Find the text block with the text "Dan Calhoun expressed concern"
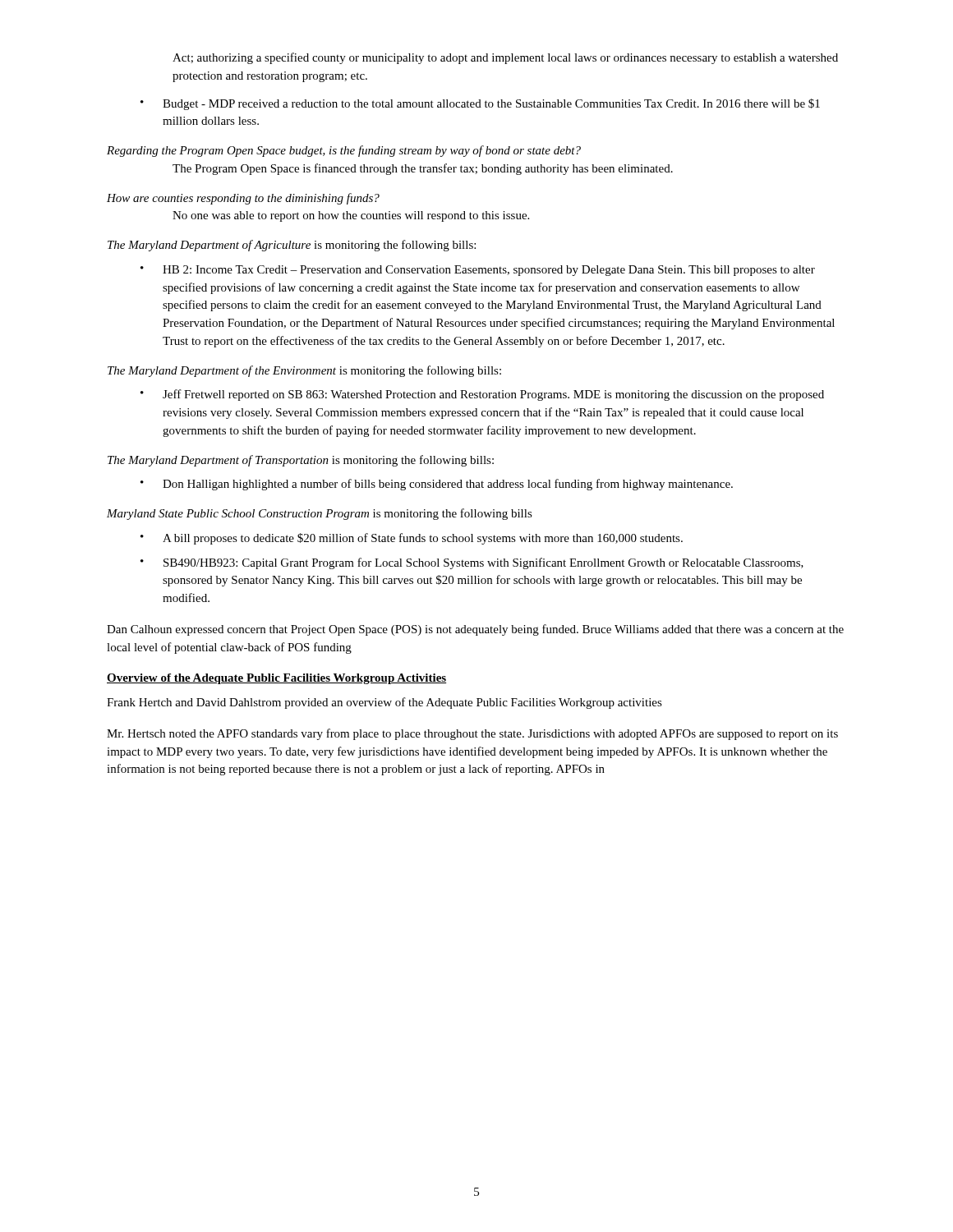This screenshot has width=953, height=1232. pos(475,638)
